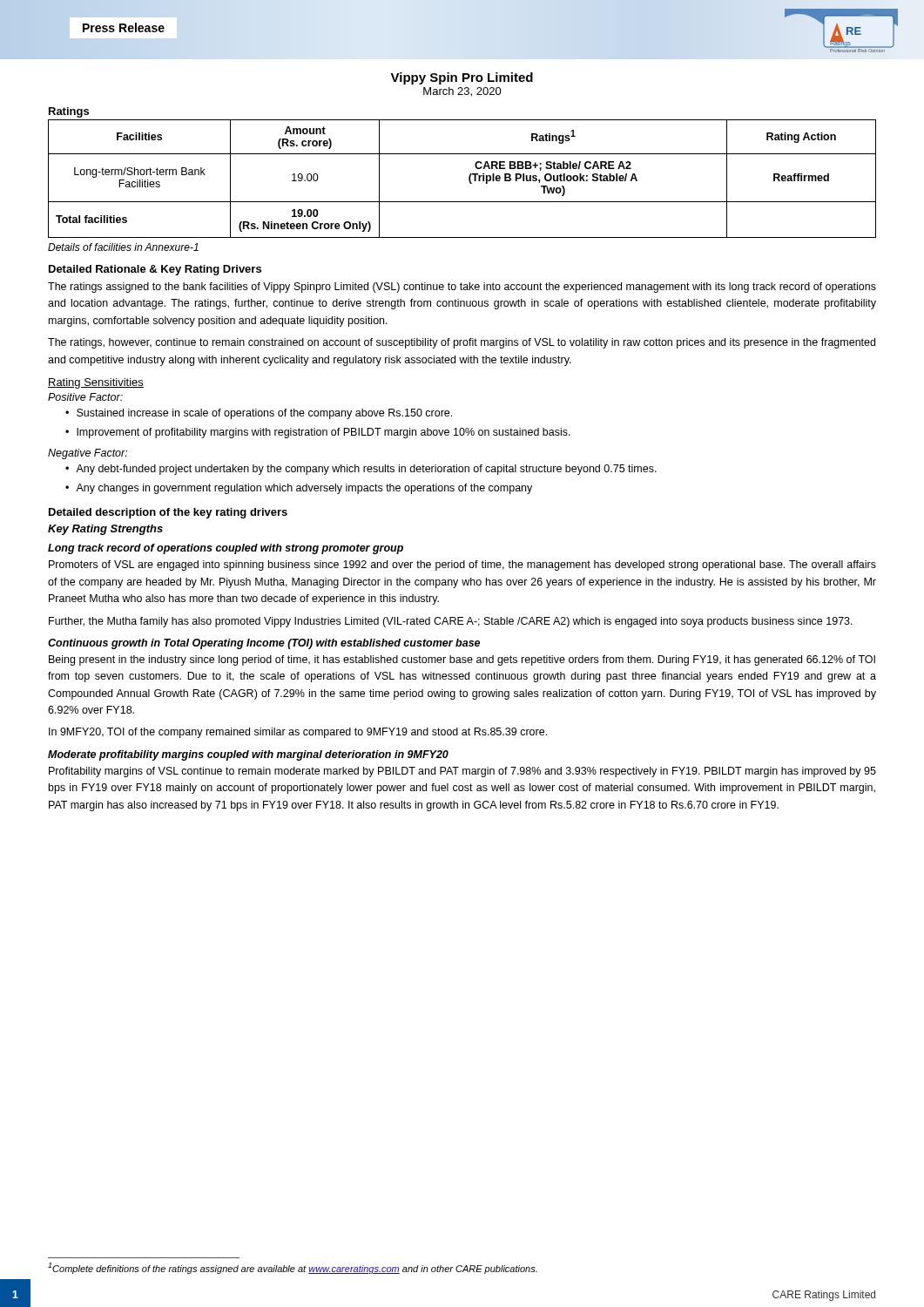Click on the section header that reads "Moderate profitability margins"

[248, 754]
